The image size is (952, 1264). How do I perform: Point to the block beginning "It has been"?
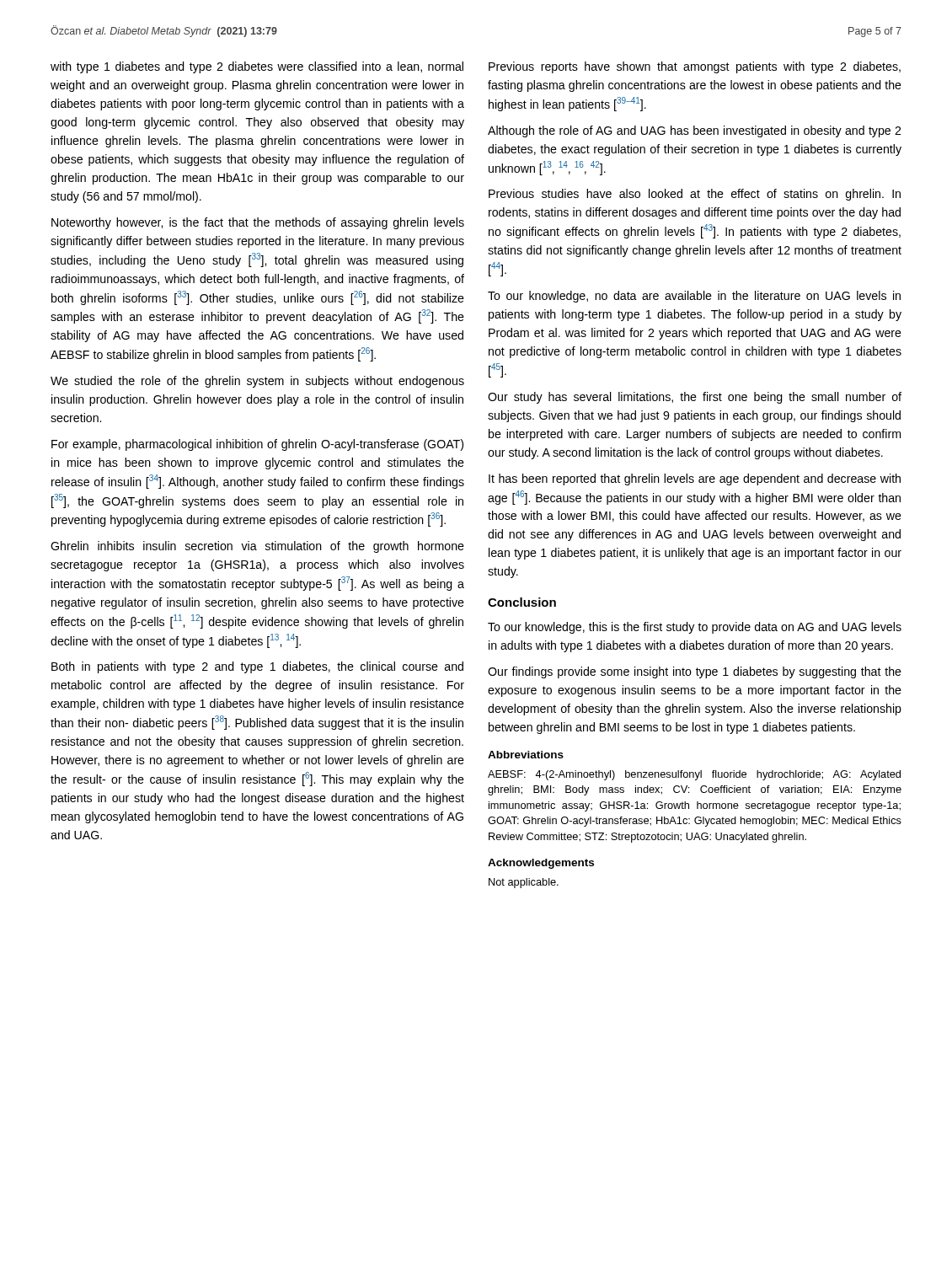(x=695, y=525)
